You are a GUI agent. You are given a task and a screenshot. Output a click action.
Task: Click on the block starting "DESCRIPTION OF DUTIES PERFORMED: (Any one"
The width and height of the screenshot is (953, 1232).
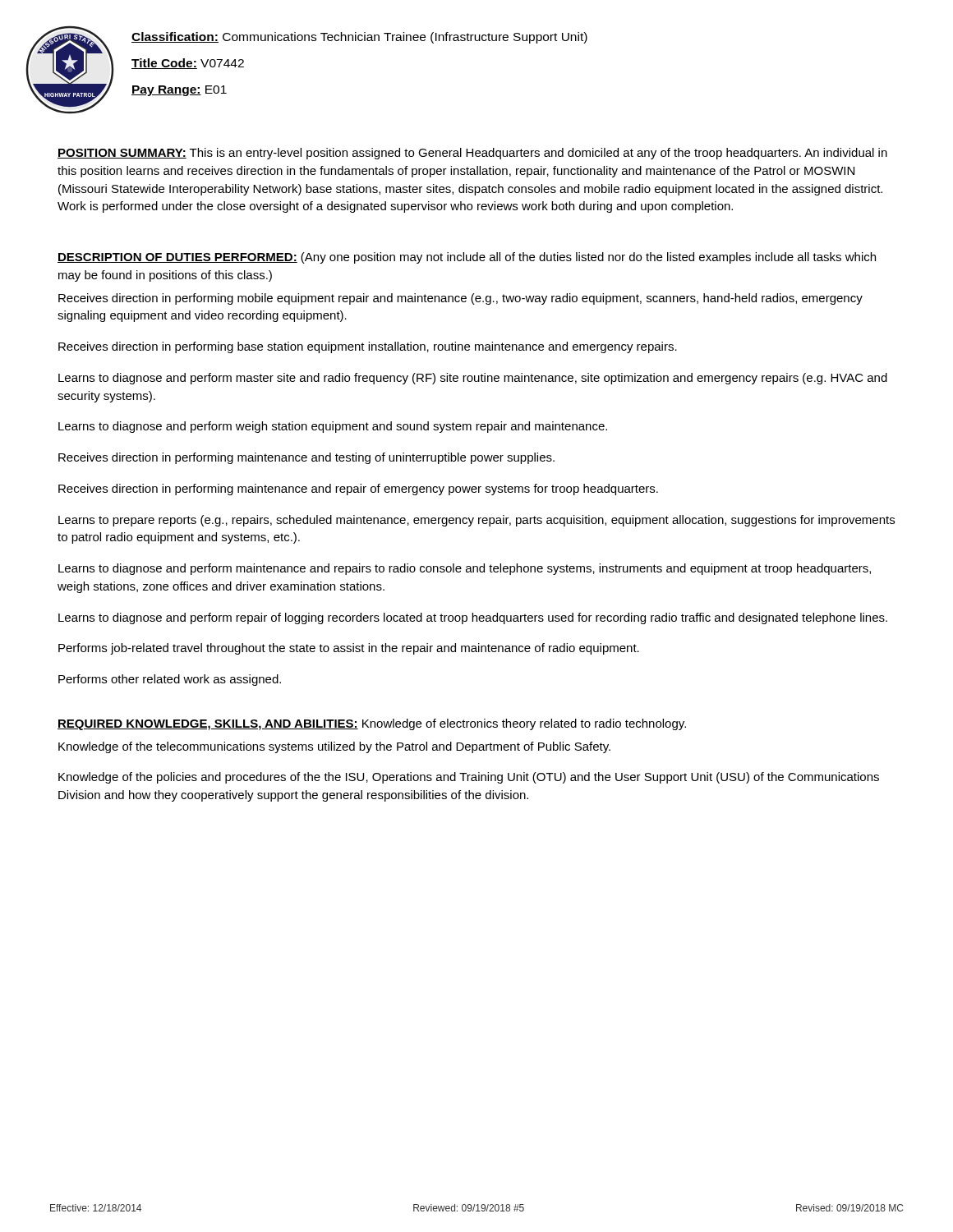tap(467, 266)
